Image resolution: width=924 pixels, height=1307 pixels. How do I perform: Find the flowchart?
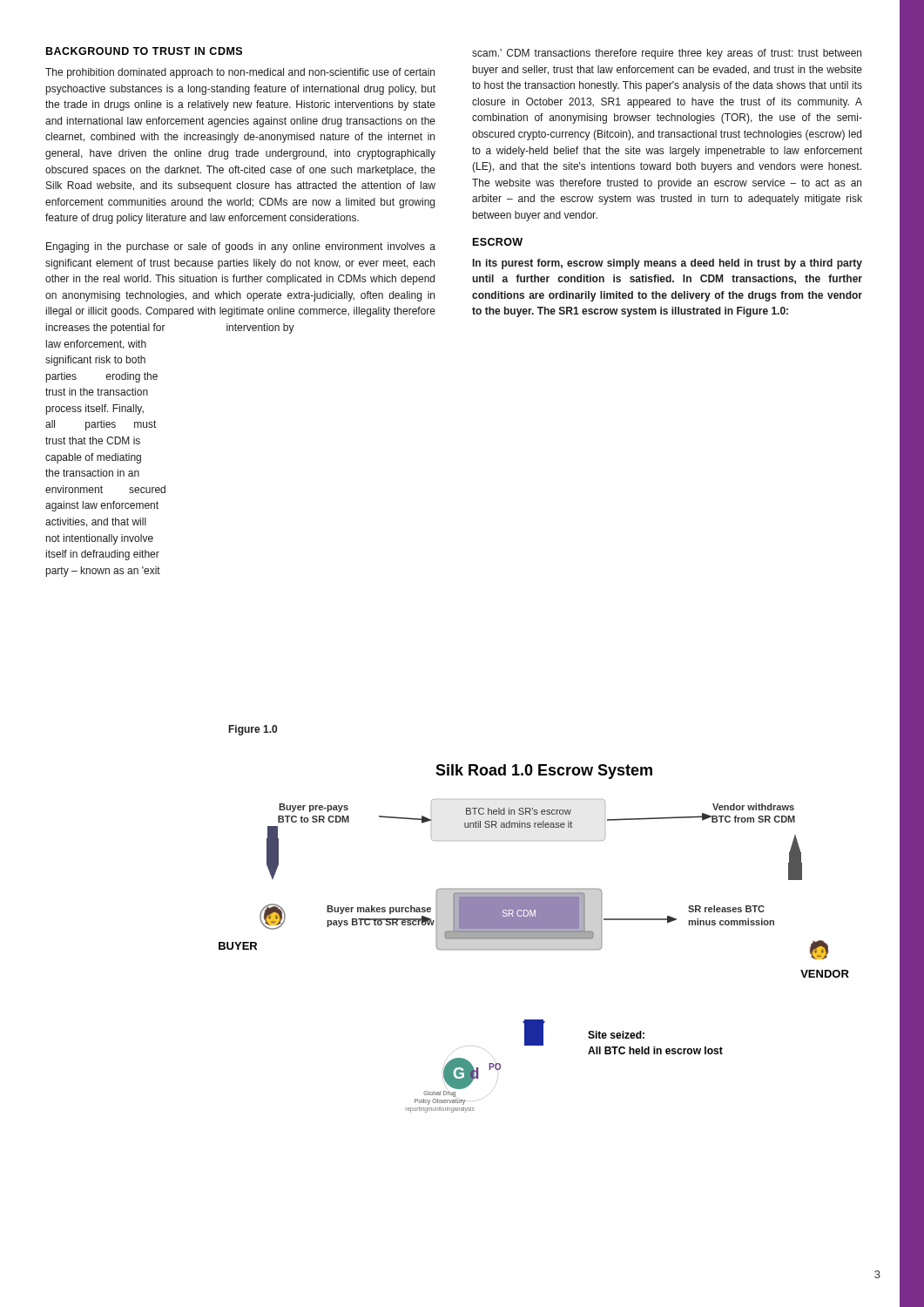point(544,938)
